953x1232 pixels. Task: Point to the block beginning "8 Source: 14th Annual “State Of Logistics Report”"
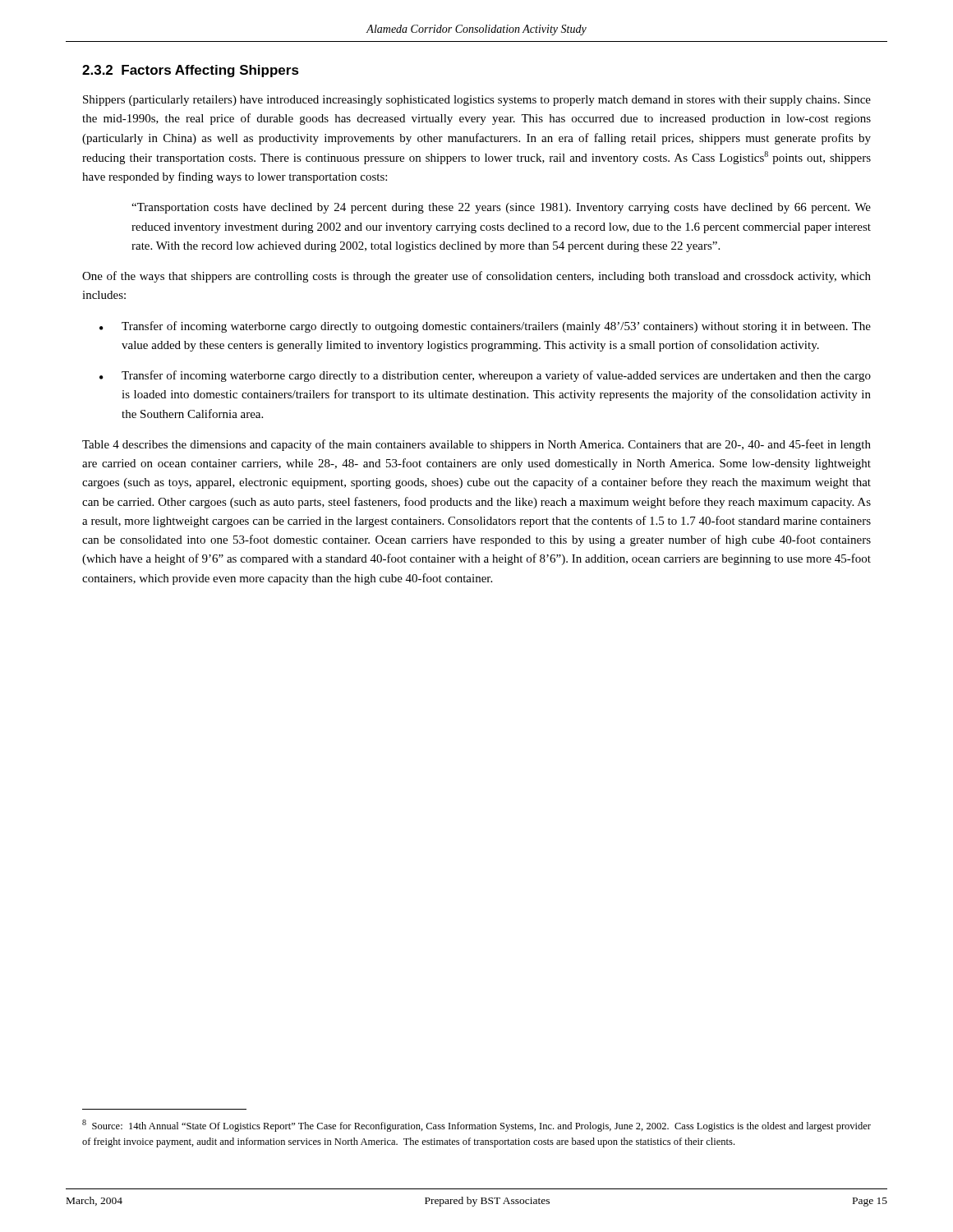[x=476, y=1133]
